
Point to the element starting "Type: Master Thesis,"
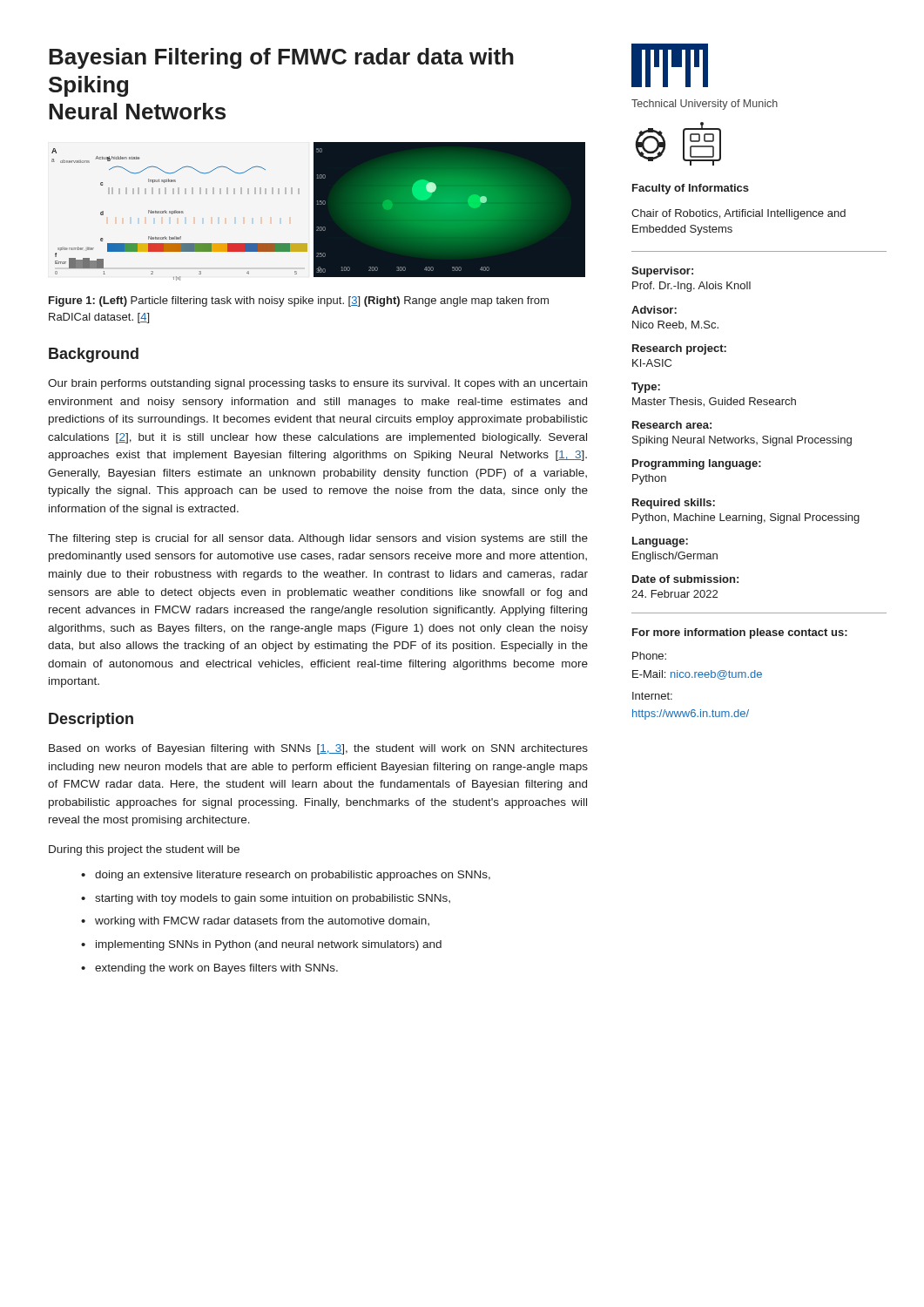(x=759, y=395)
